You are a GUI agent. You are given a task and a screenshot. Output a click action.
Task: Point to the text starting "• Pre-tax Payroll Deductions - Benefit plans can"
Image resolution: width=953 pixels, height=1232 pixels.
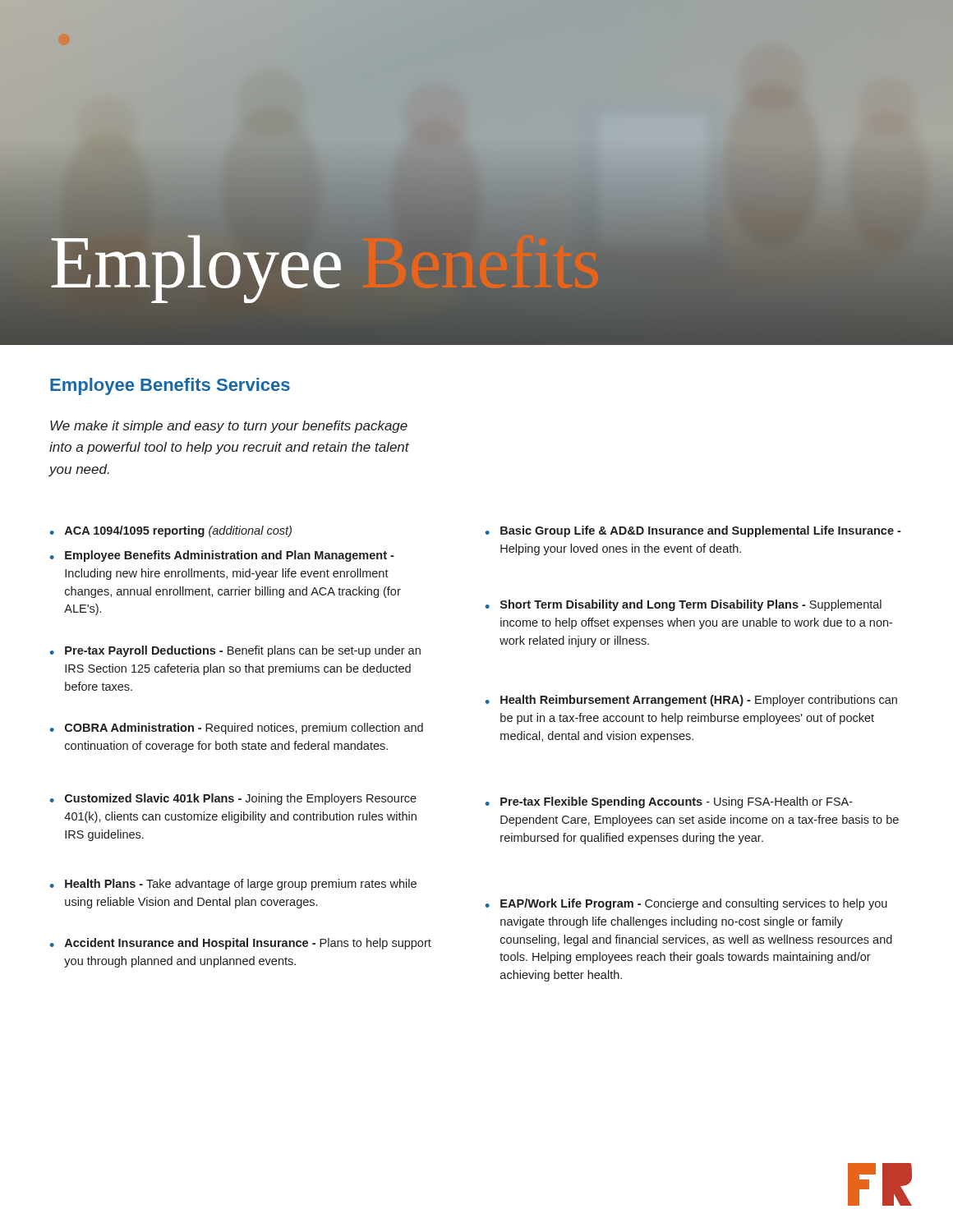242,669
